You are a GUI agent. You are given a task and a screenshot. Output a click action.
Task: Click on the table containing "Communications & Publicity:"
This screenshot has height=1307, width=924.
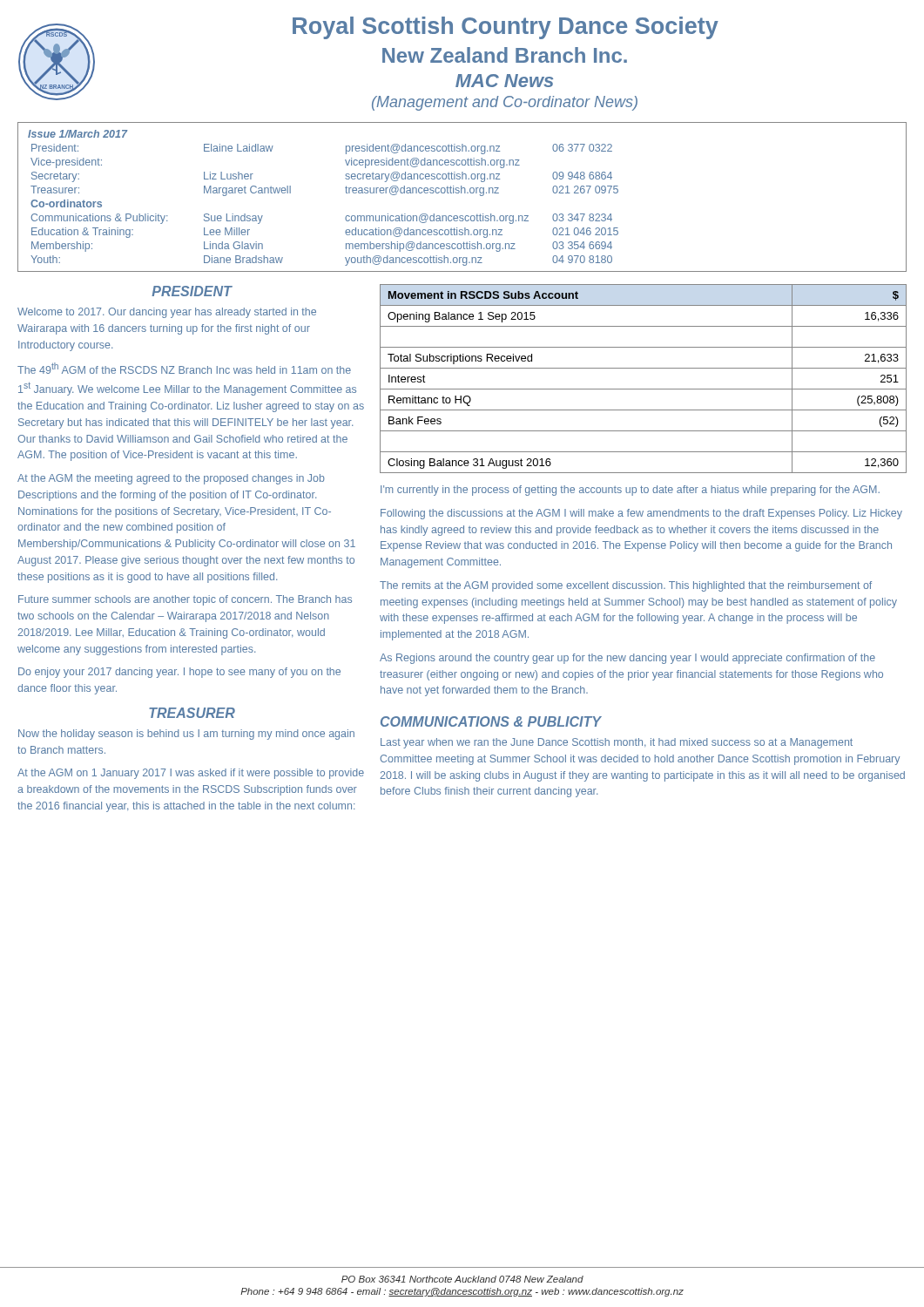pyautogui.click(x=462, y=197)
